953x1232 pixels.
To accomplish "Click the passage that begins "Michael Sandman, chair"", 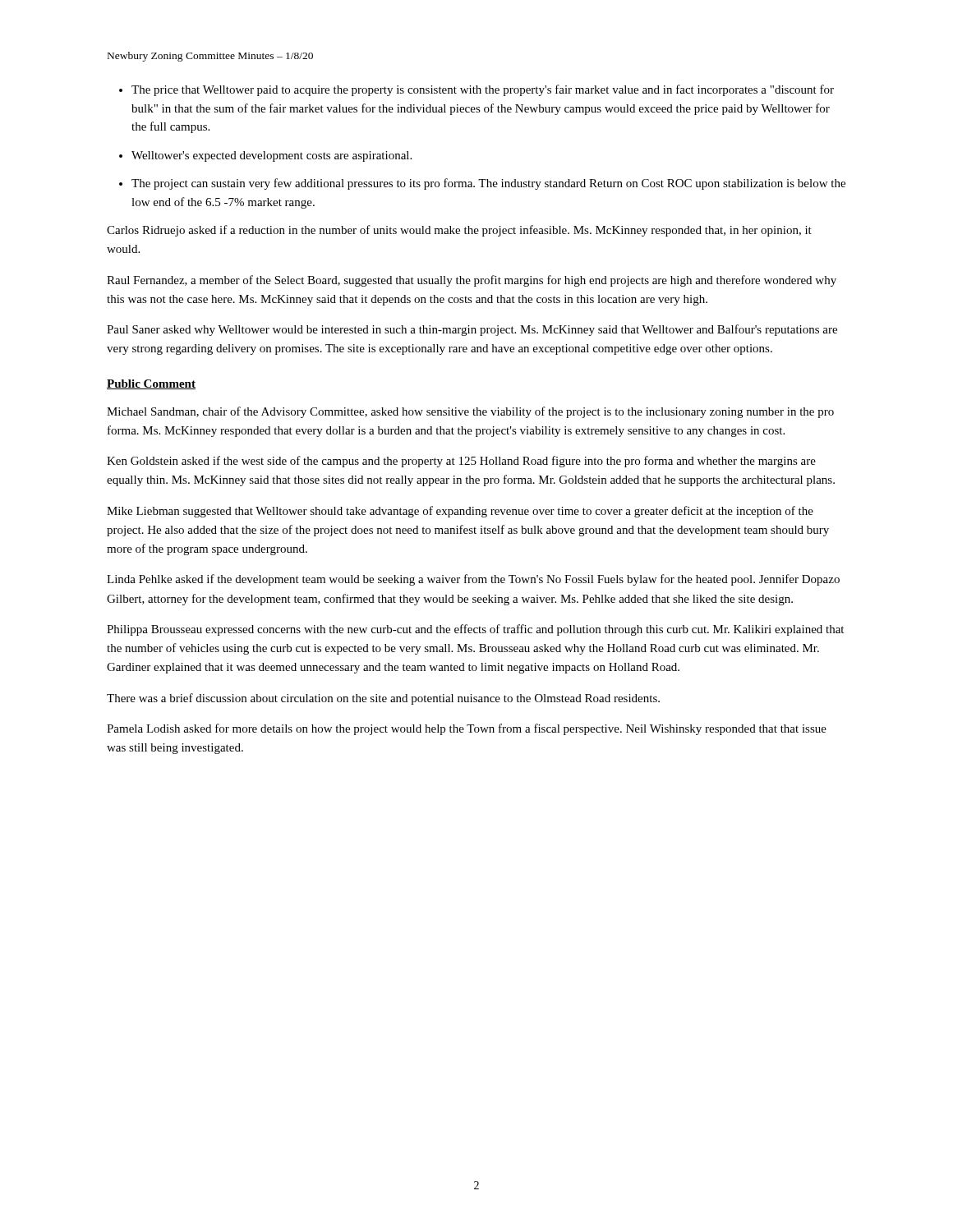I will tap(470, 421).
